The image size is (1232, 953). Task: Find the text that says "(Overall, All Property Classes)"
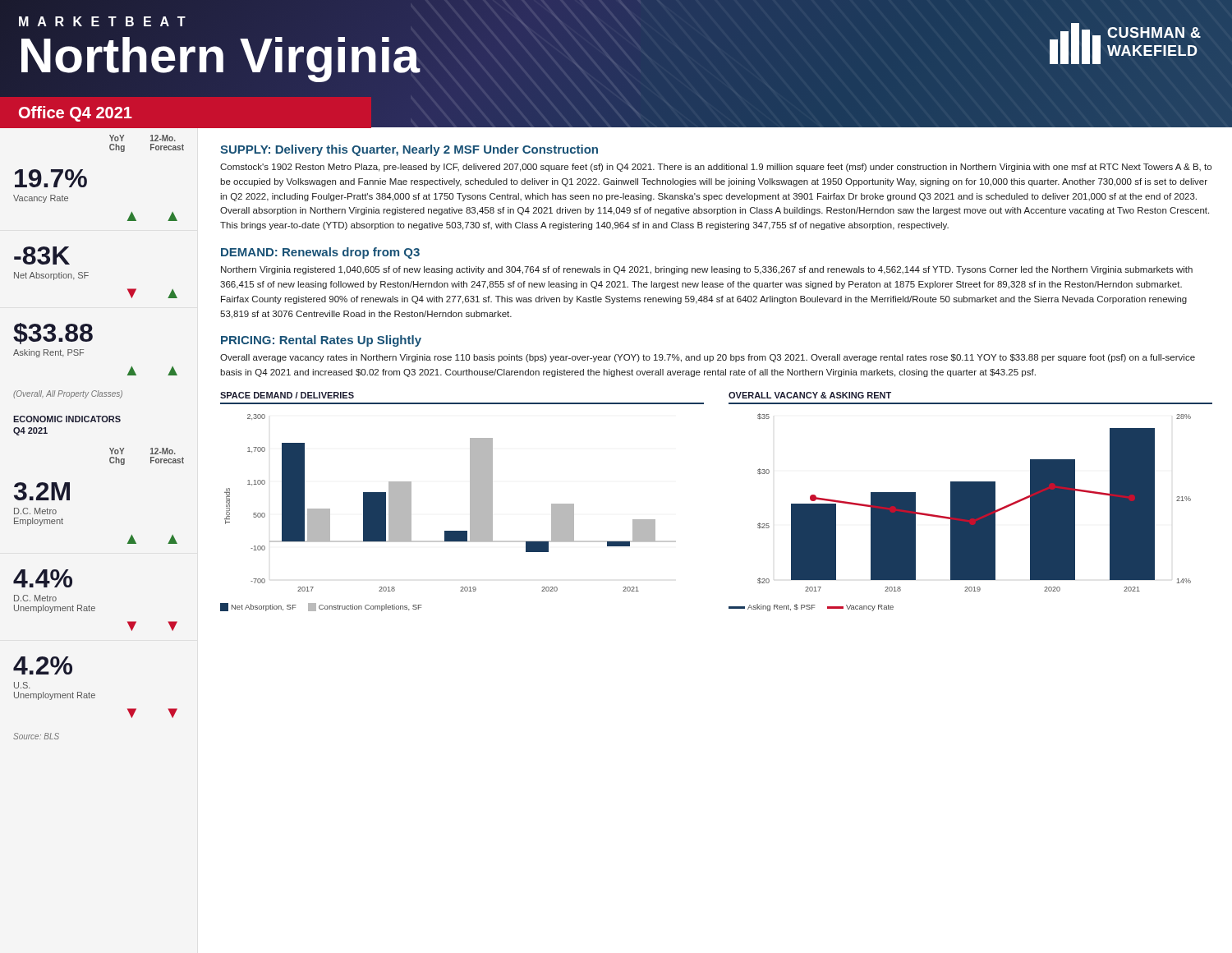click(x=68, y=394)
